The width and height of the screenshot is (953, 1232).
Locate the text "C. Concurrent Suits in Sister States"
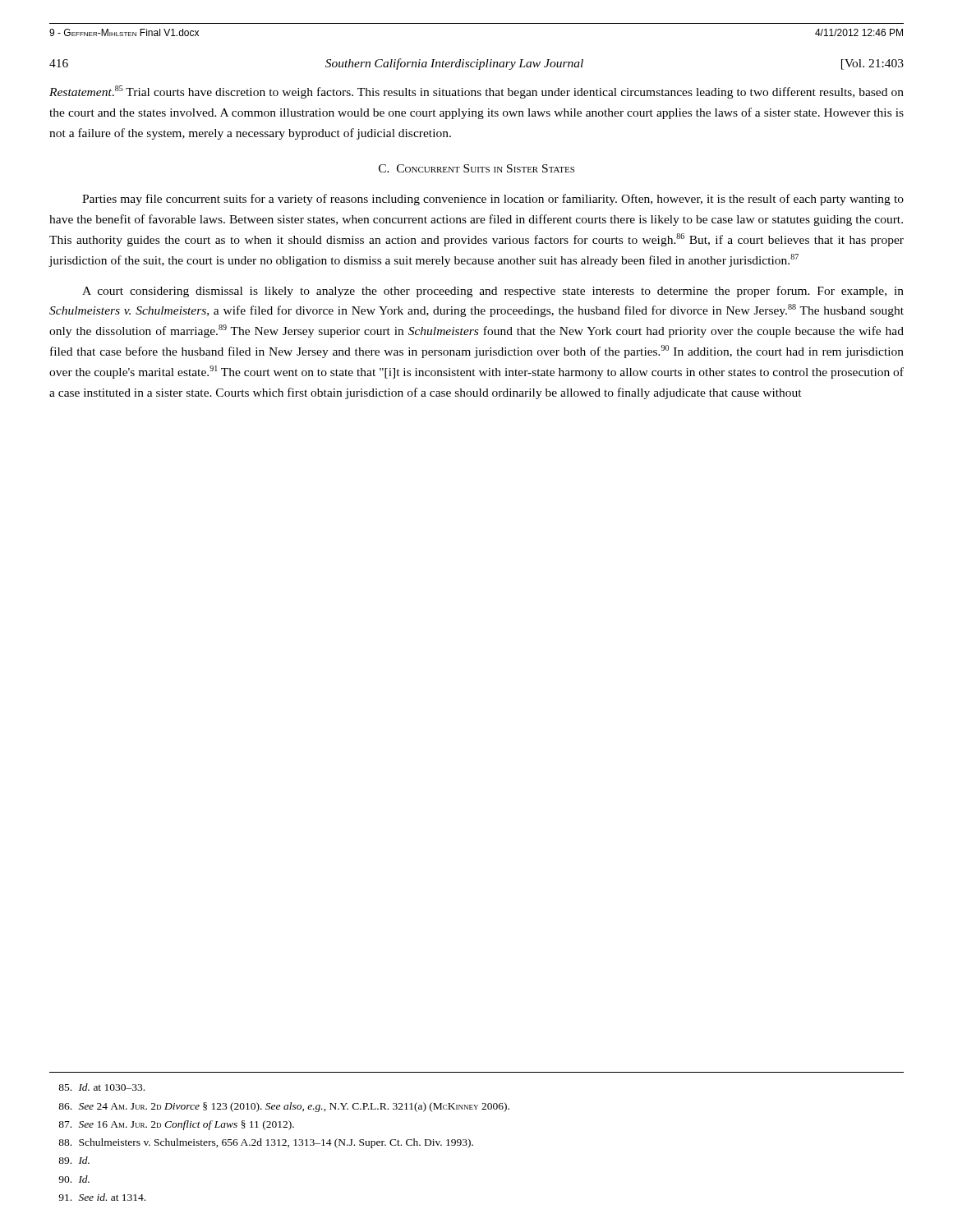coord(476,168)
